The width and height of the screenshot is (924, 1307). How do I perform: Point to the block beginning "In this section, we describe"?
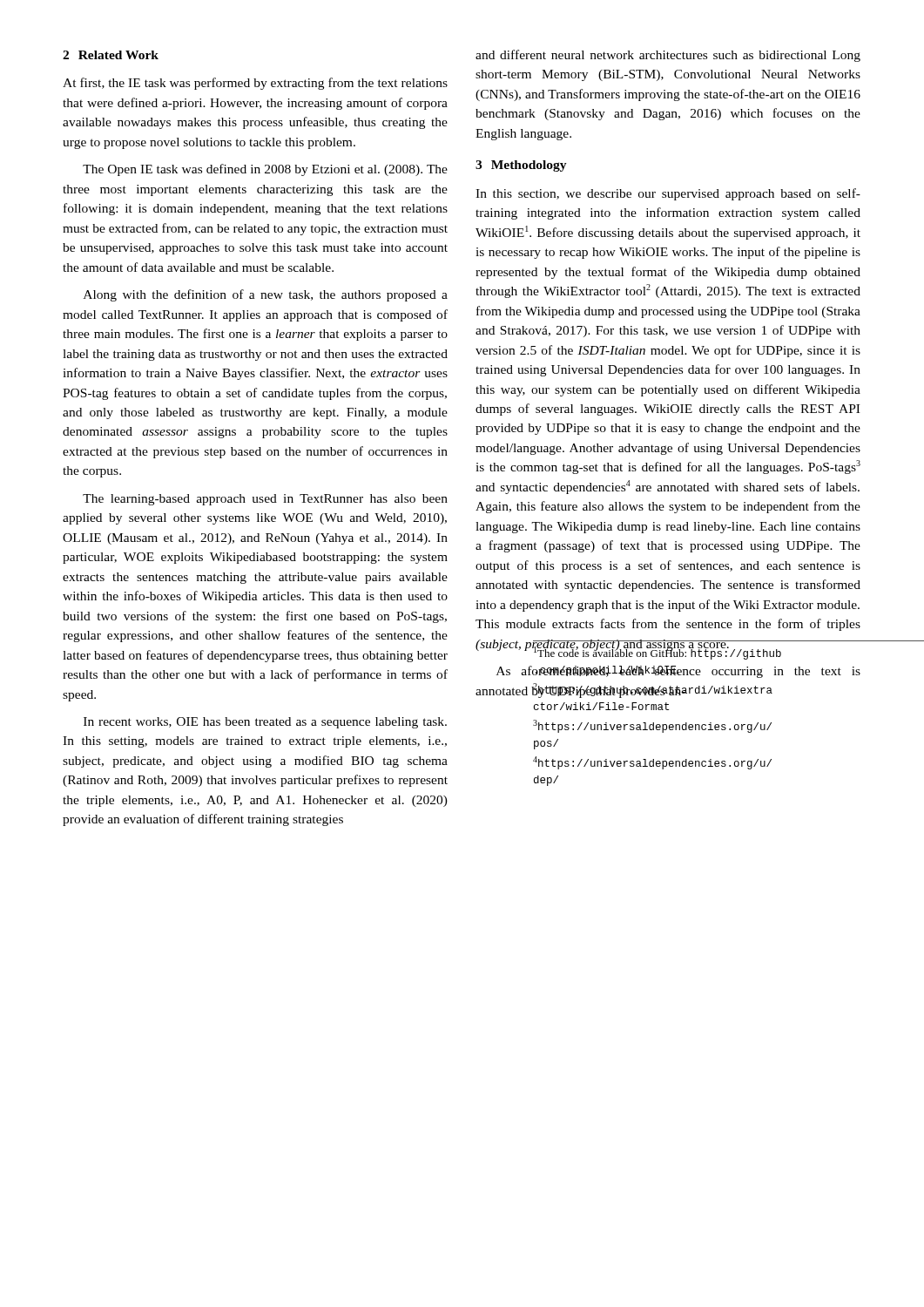pos(668,442)
